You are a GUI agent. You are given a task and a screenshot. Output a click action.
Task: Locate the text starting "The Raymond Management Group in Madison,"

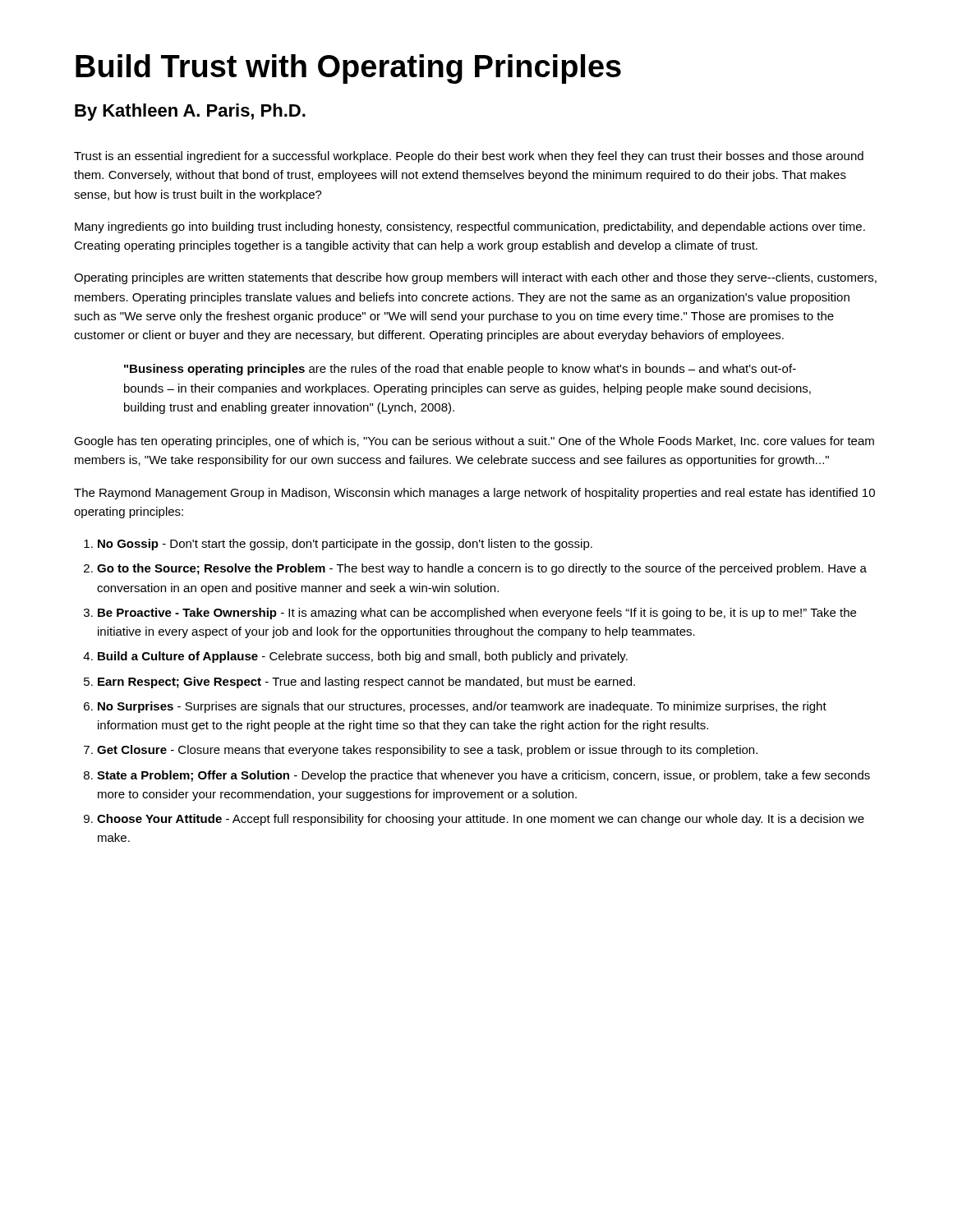475,502
